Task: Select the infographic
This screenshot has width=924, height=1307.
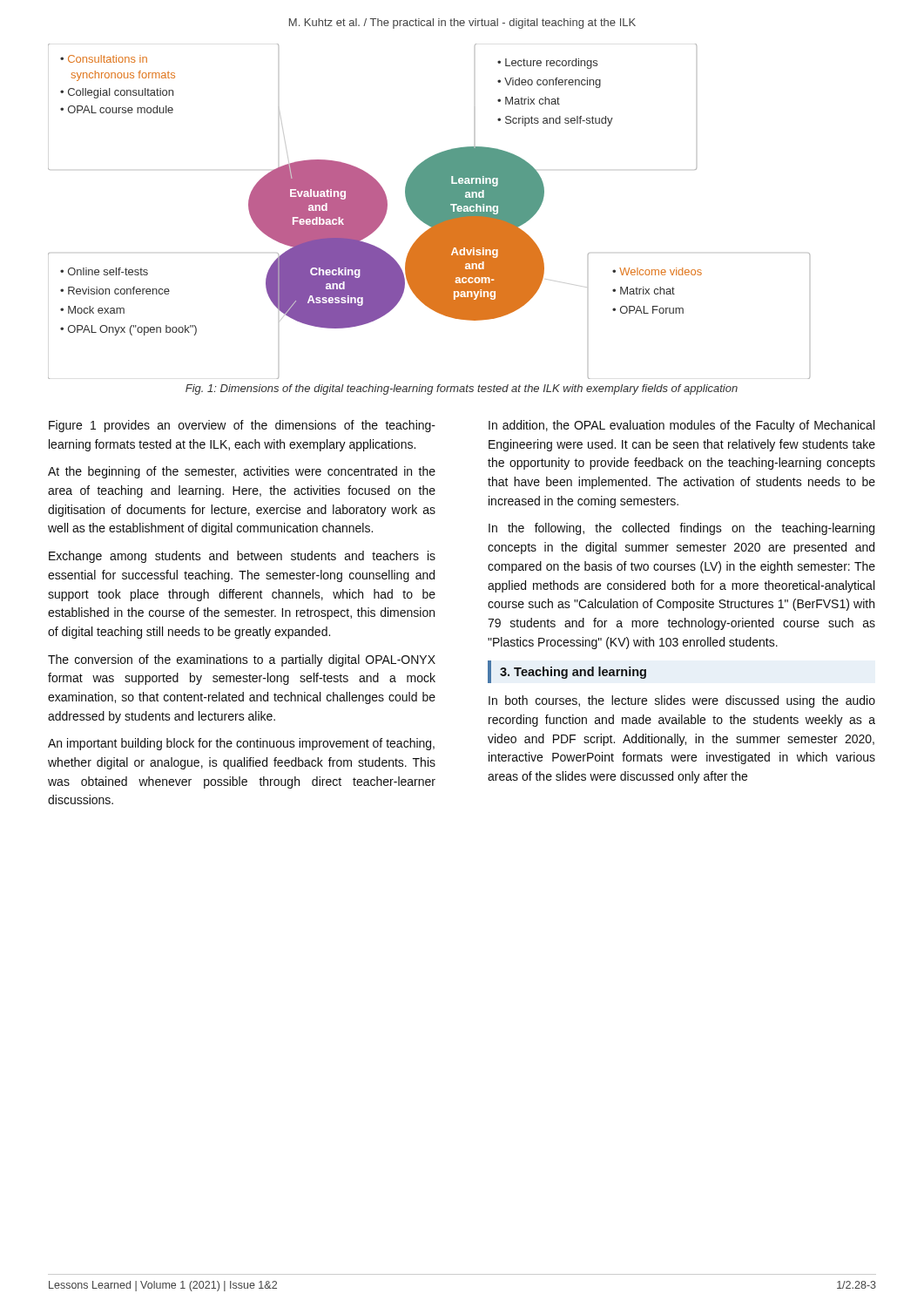Action: 462,209
